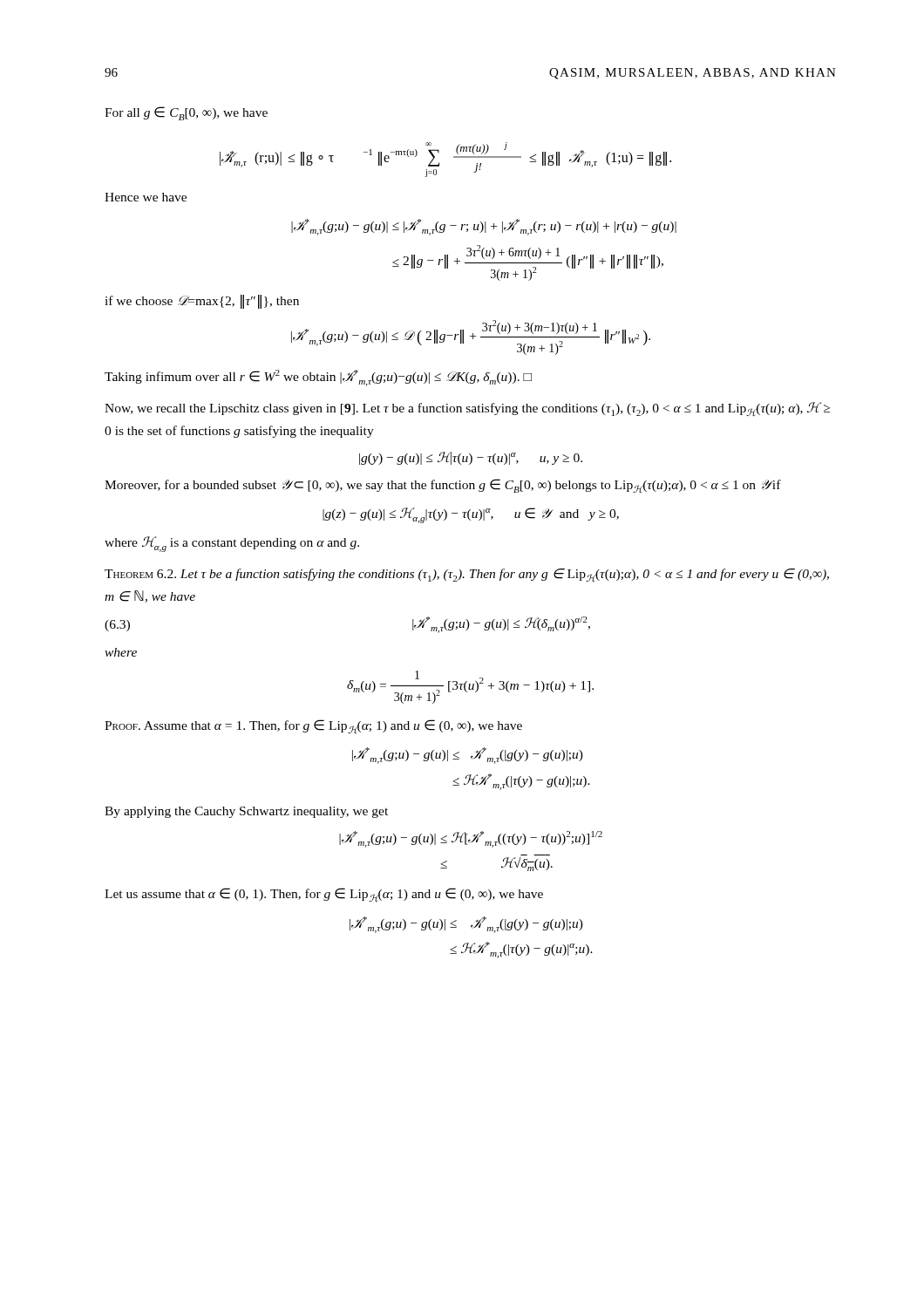This screenshot has height=1308, width=924.
Task: Select the text block with the text "Taking infimum over all r ∈ W2"
Action: (318, 376)
